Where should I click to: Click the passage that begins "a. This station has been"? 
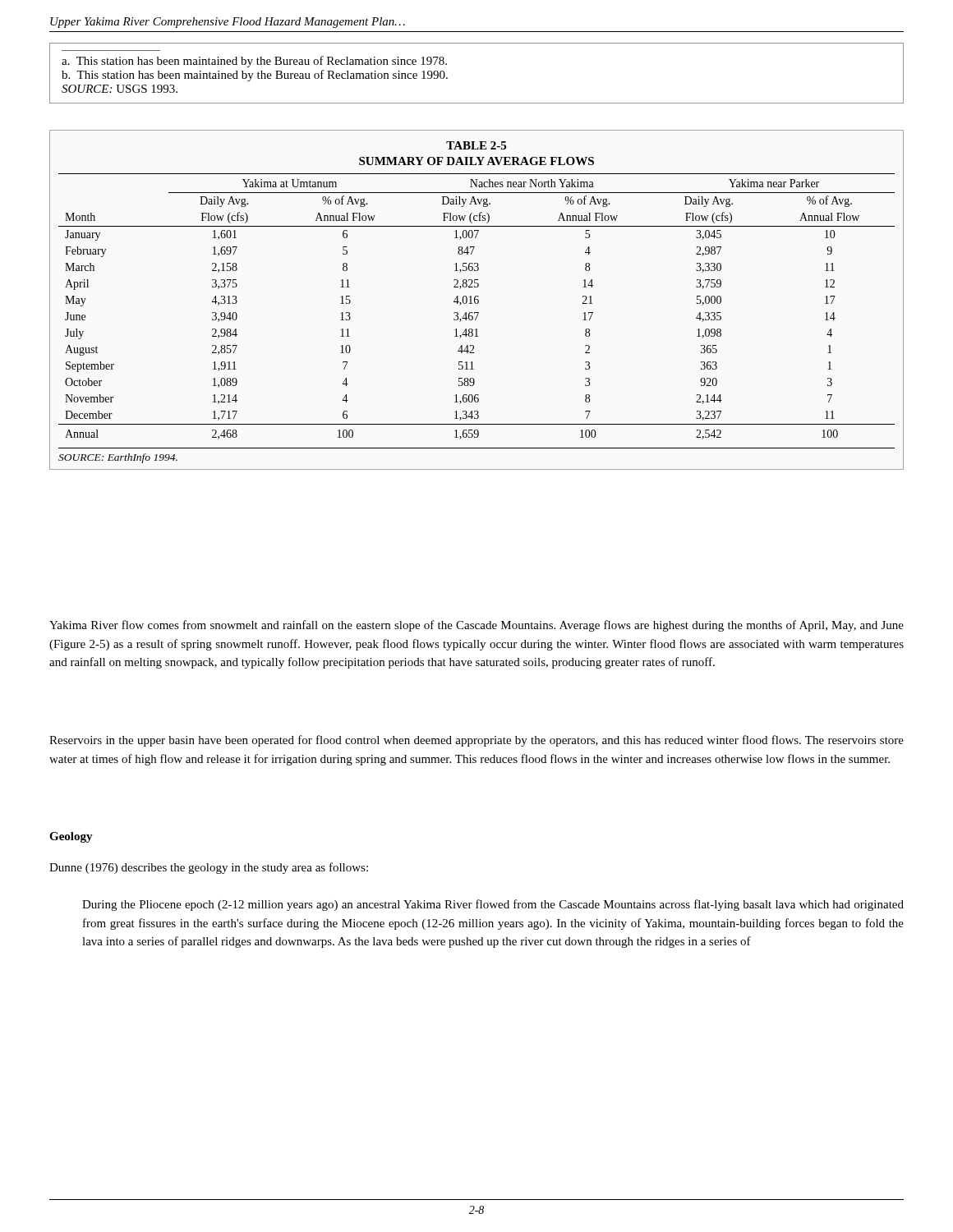coord(255,73)
